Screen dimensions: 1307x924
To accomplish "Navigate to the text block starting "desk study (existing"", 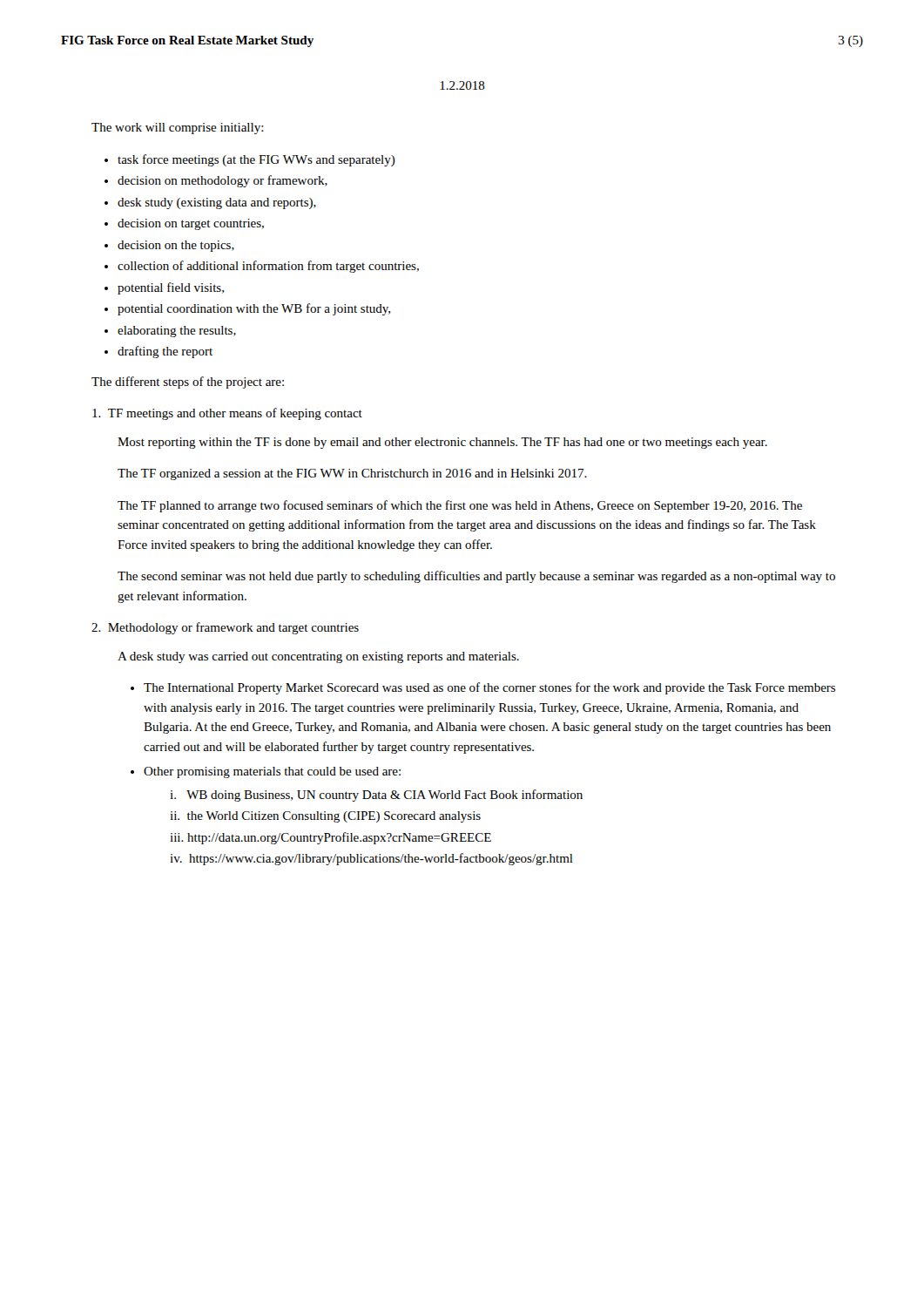I will pyautogui.click(x=217, y=202).
